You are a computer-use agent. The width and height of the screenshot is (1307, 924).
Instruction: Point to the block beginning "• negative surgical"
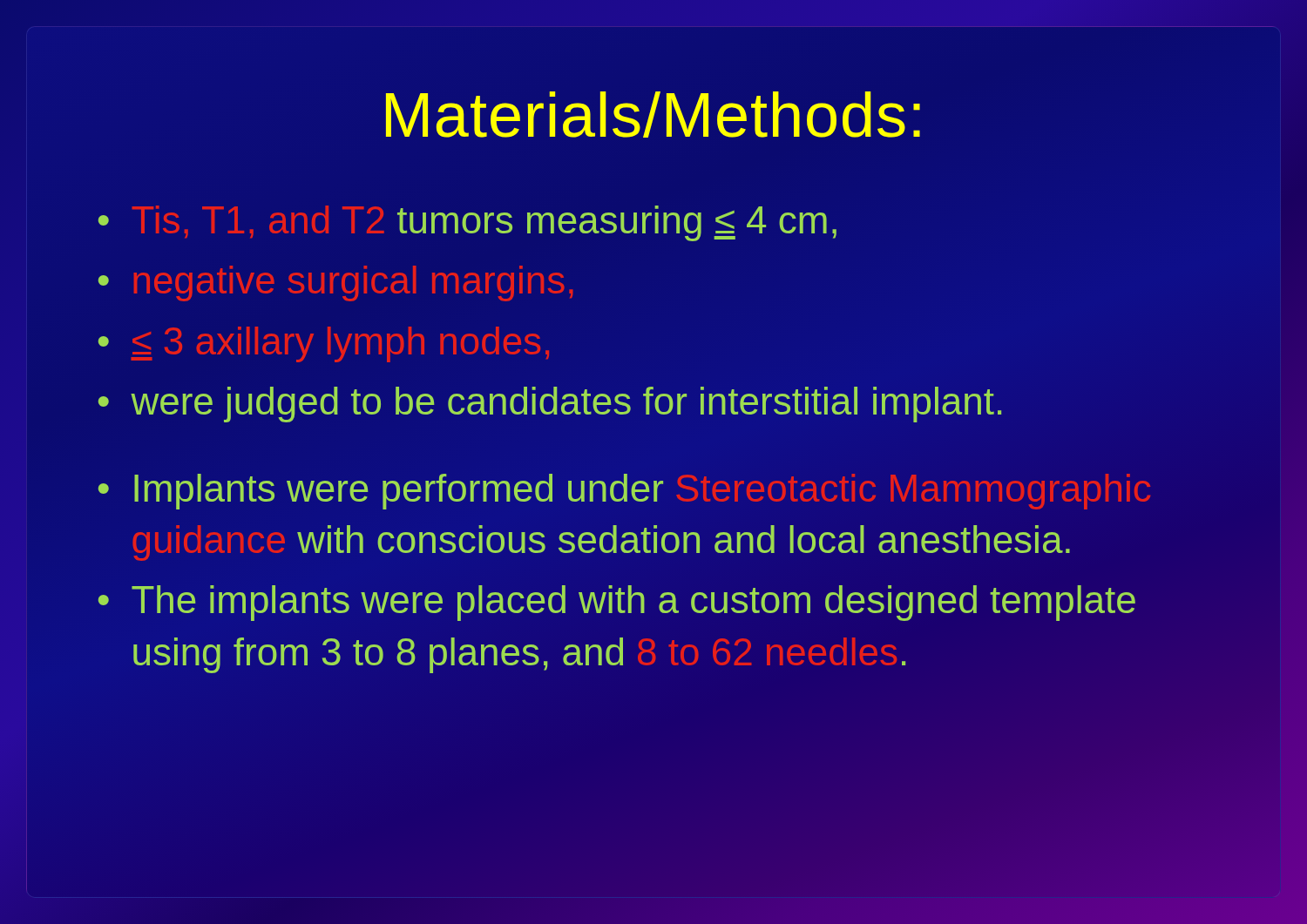click(x=335, y=283)
